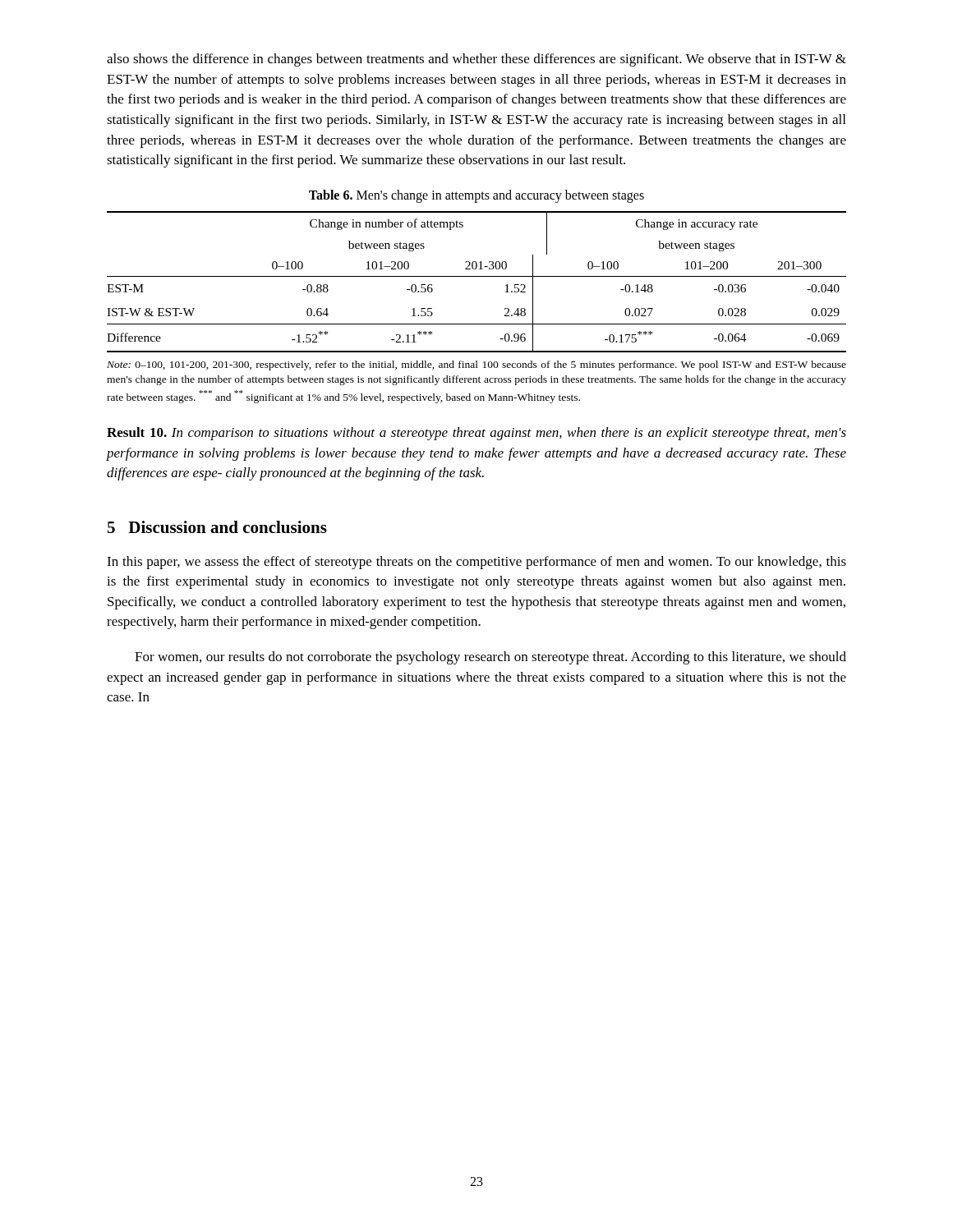Where does it say "5 Discussion and conclusions"?

pos(217,527)
